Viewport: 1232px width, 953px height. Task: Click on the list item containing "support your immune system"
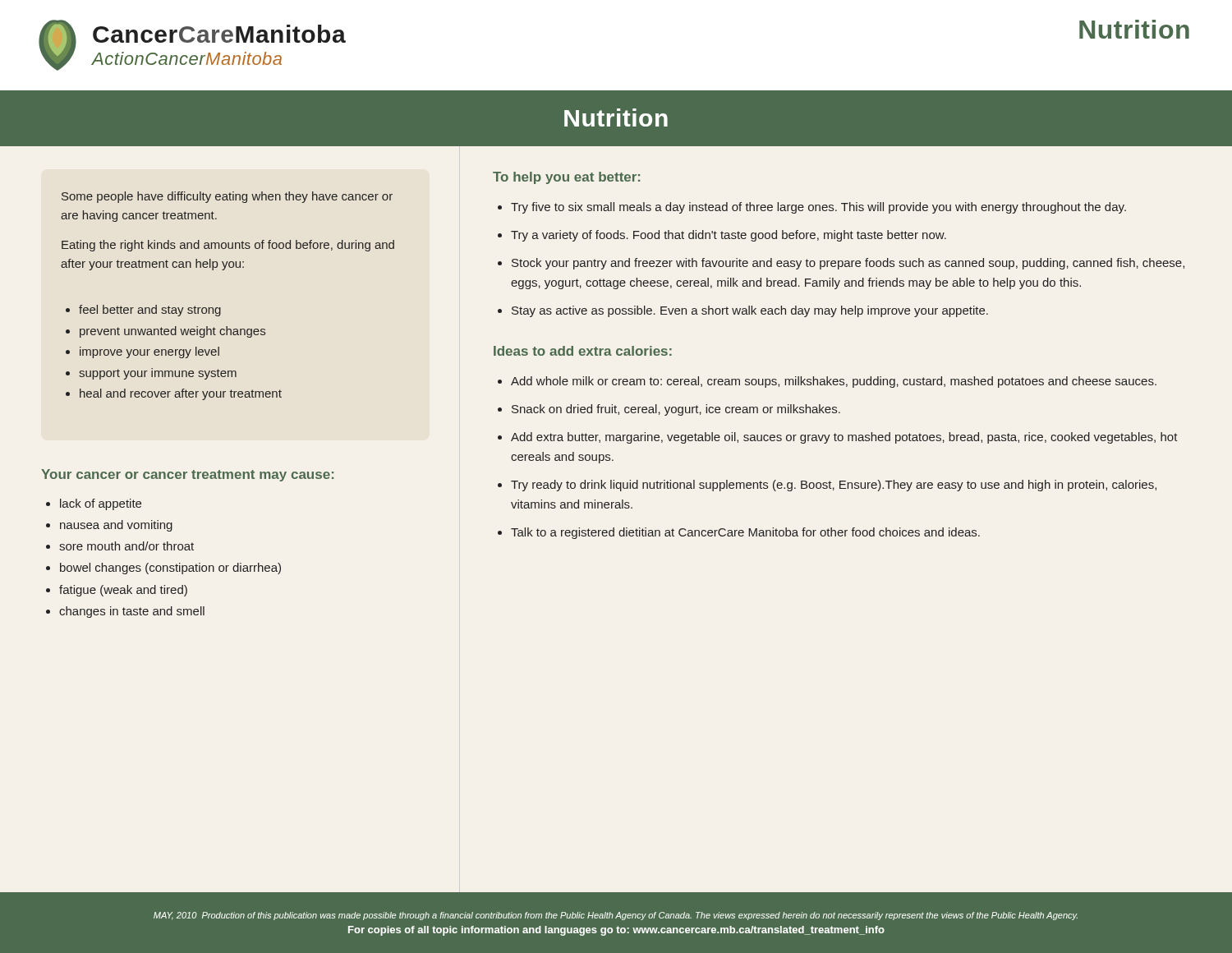coord(158,372)
